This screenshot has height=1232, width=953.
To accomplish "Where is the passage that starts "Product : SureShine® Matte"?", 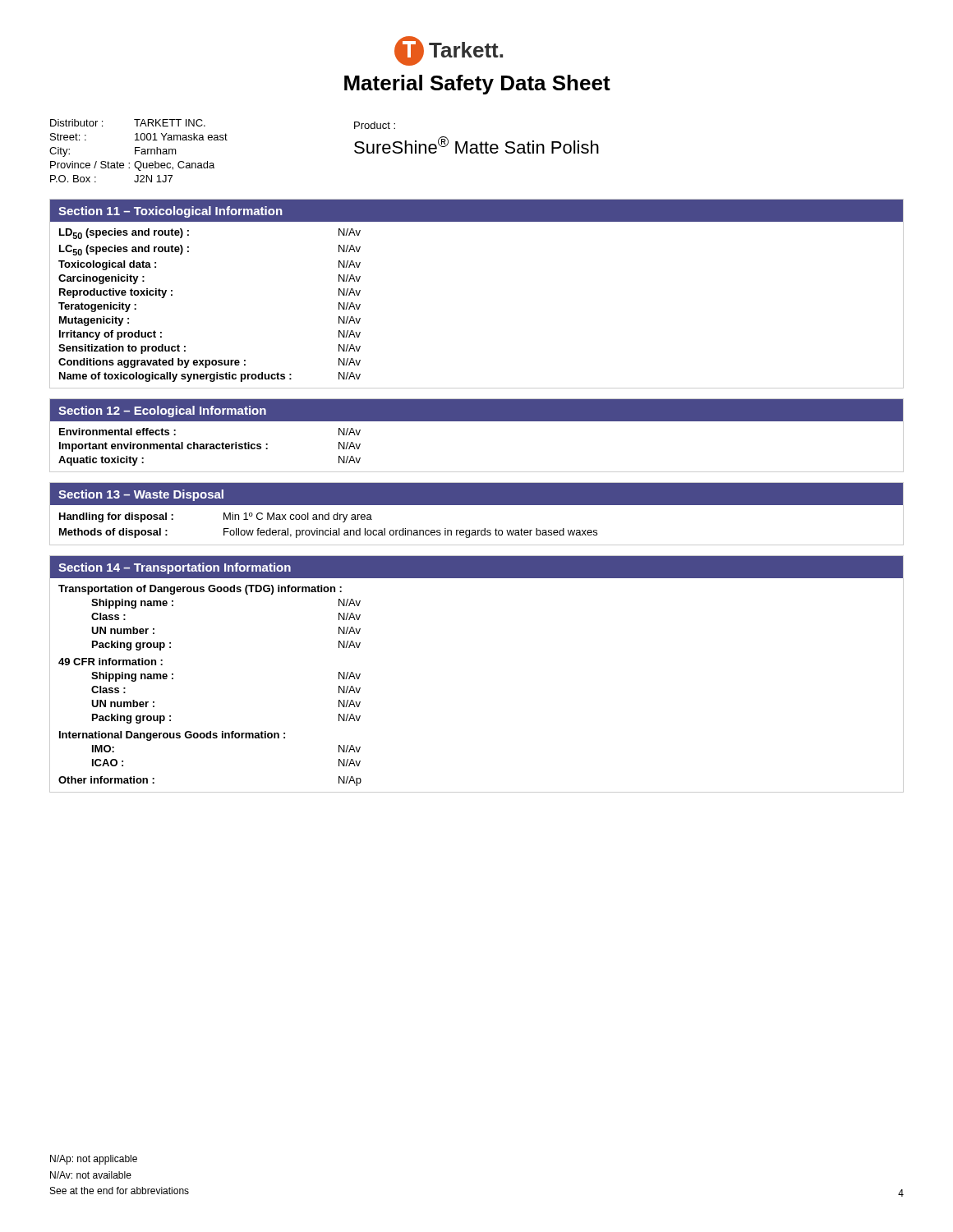I will coord(375,125).
